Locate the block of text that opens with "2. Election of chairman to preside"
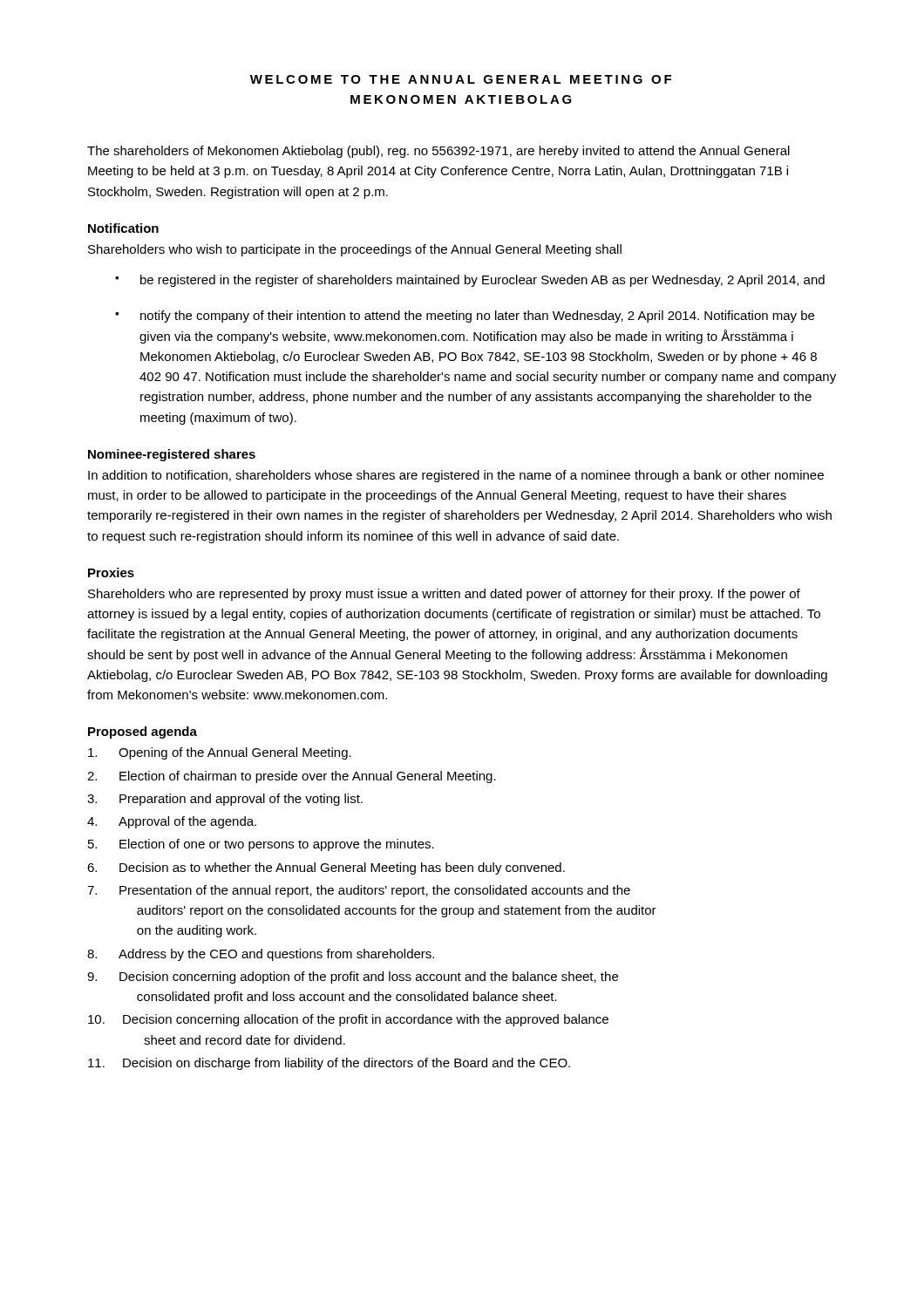924x1308 pixels. point(292,775)
